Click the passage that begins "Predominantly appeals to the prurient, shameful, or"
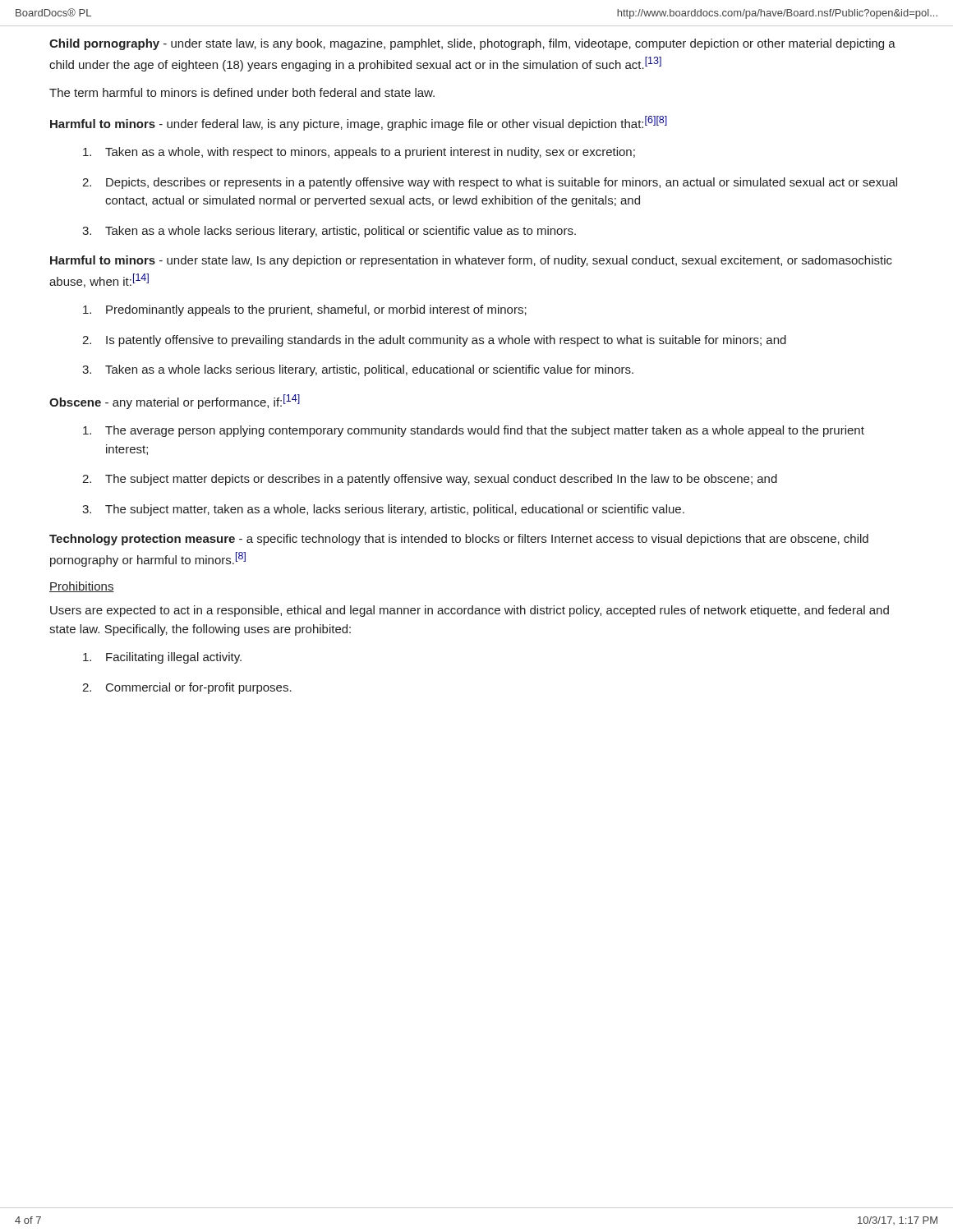 tap(476, 310)
